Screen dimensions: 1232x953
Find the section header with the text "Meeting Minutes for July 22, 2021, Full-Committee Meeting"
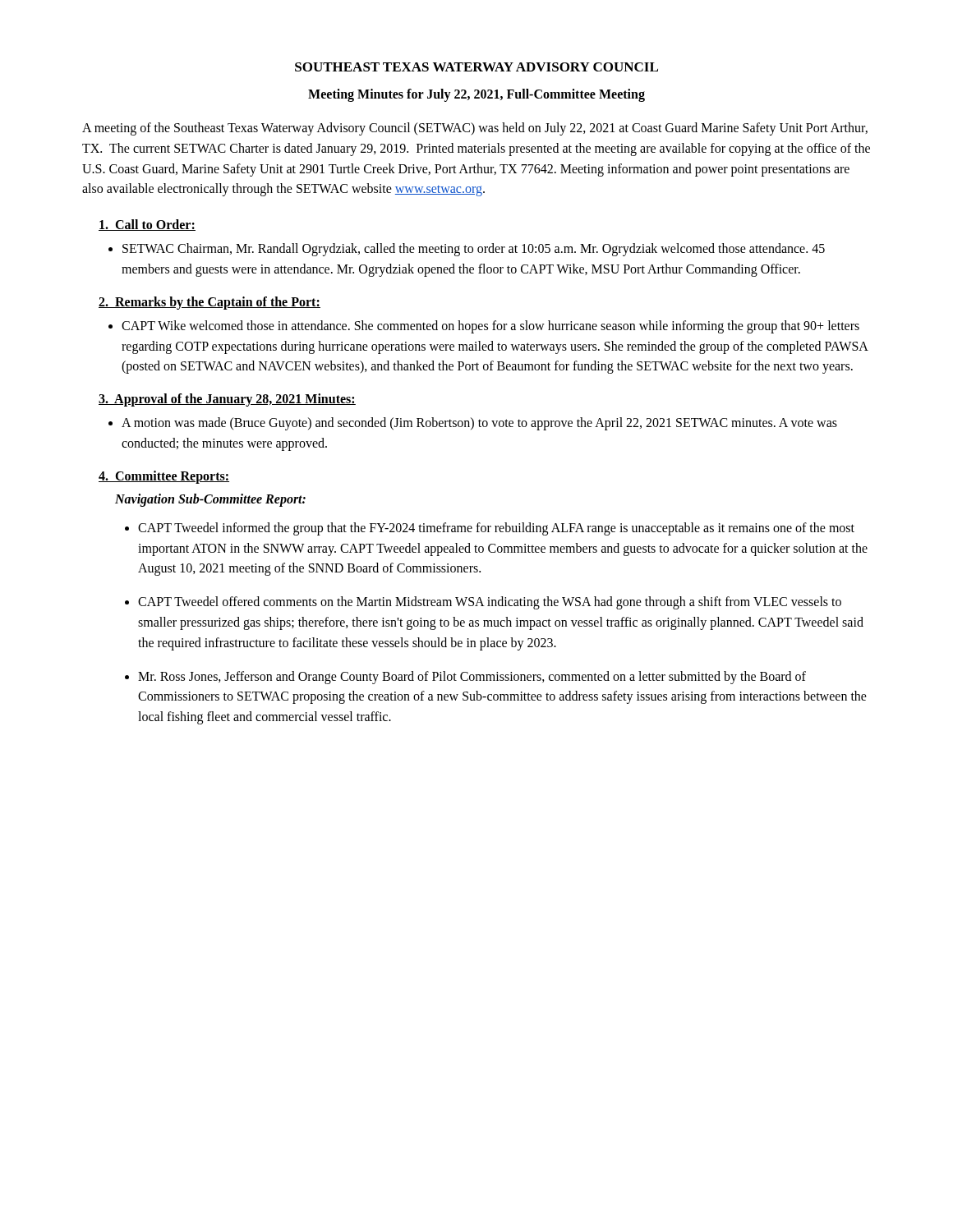476,94
